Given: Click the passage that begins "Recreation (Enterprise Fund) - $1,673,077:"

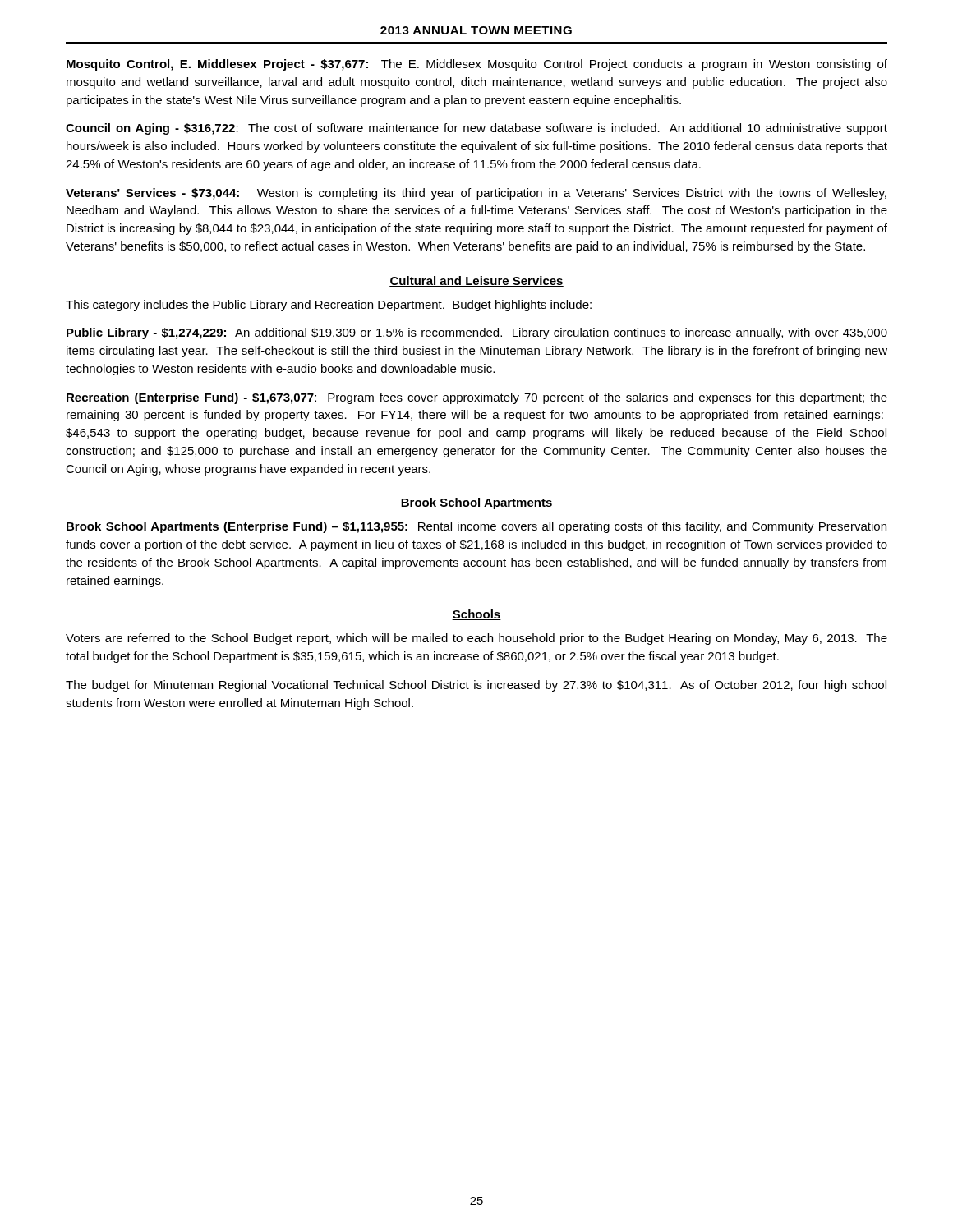Looking at the screenshot, I should pyautogui.click(x=476, y=432).
